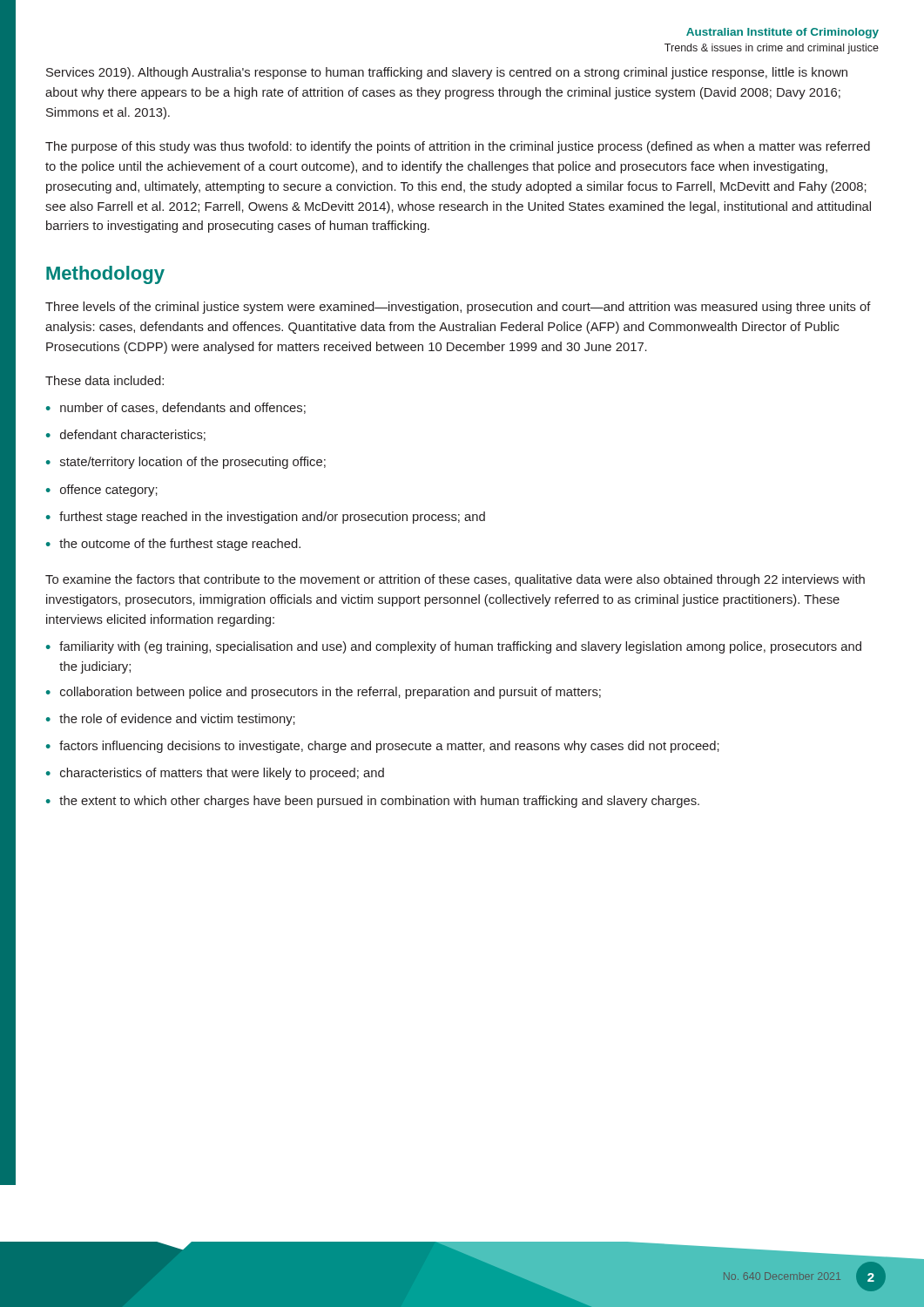
Task: Point to the element starting "• familiarity with (eg training, specialisation and"
Action: click(462, 657)
